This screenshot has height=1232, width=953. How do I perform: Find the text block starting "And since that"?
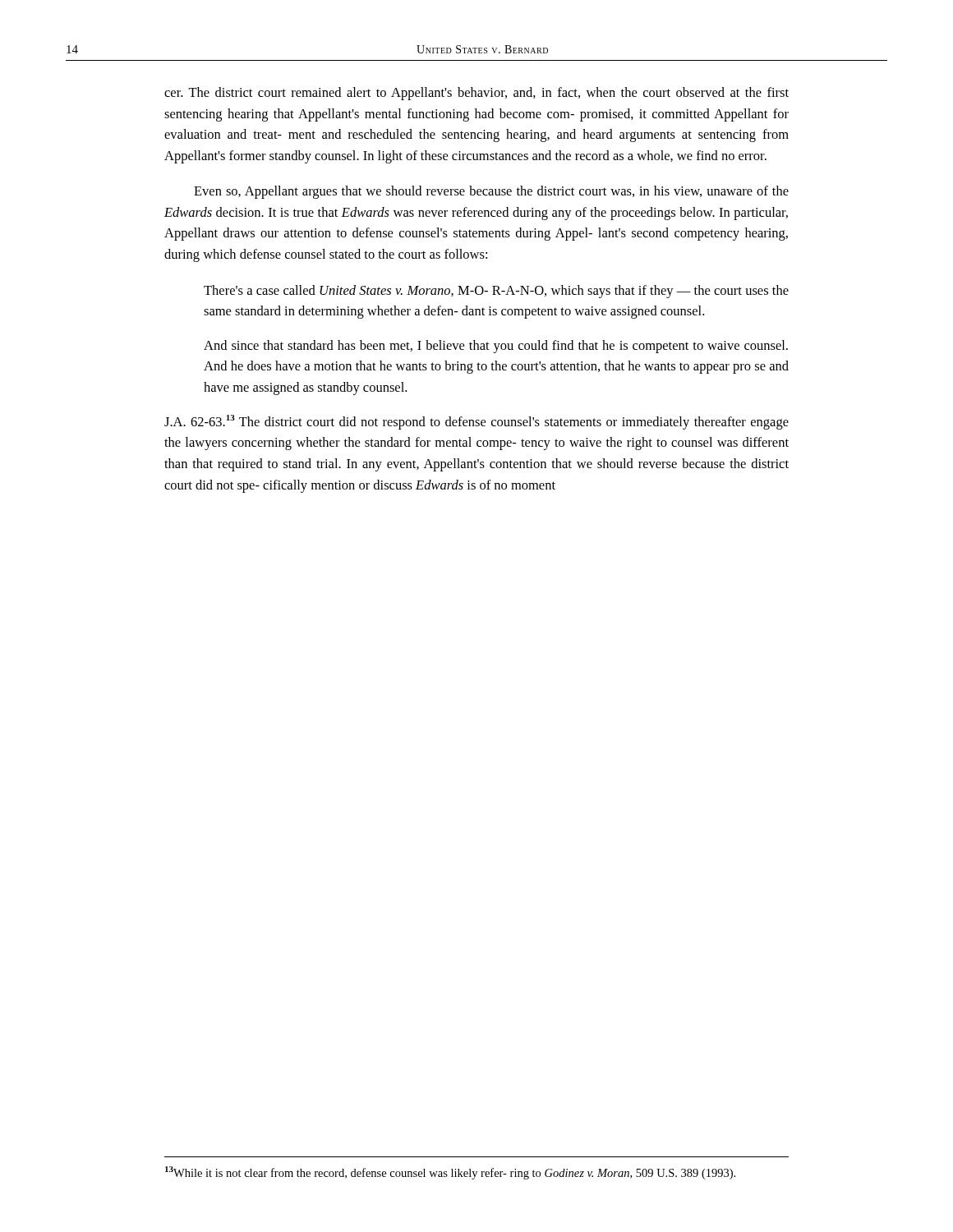(496, 366)
